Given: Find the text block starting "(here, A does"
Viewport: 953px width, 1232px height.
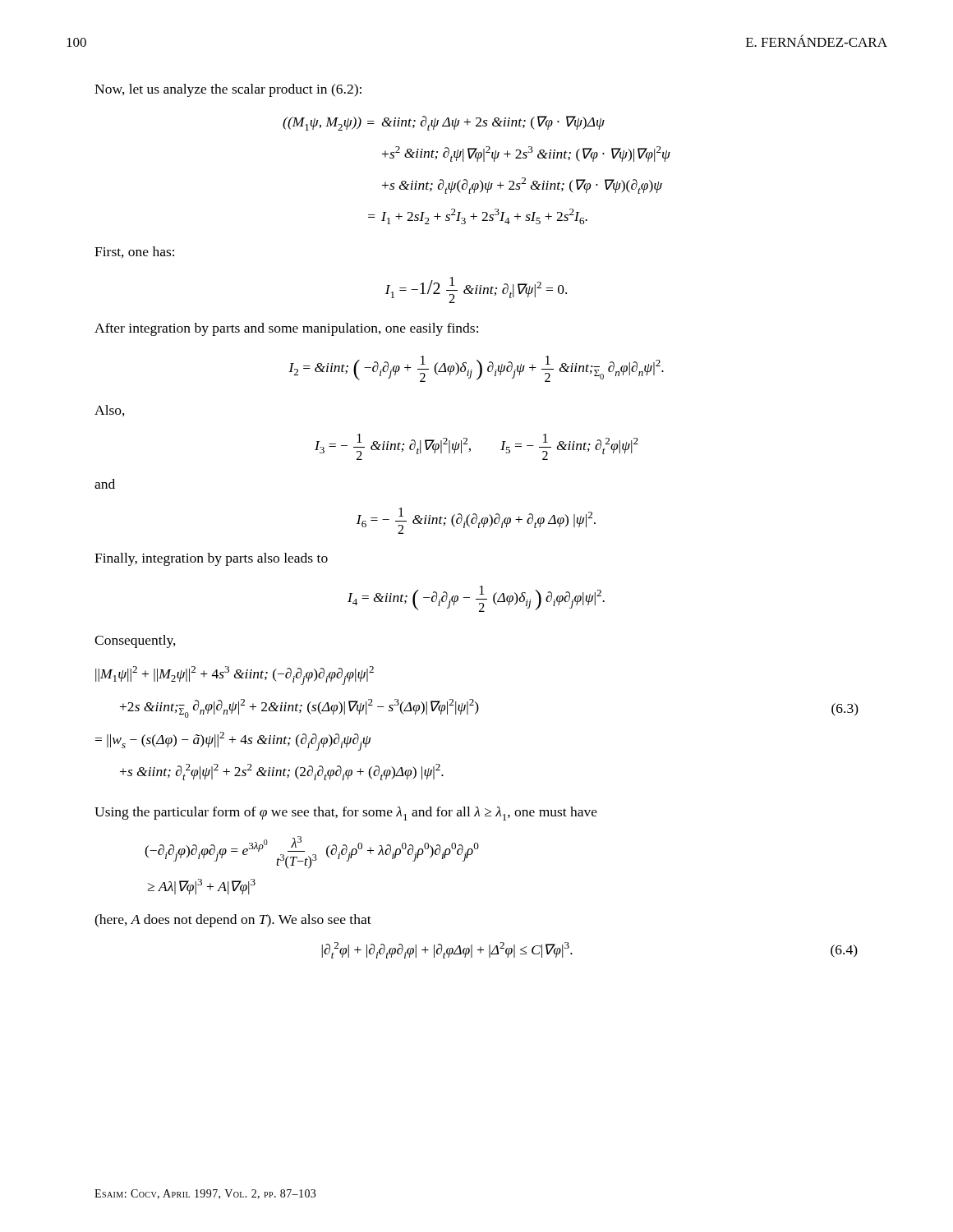Looking at the screenshot, I should click(233, 919).
